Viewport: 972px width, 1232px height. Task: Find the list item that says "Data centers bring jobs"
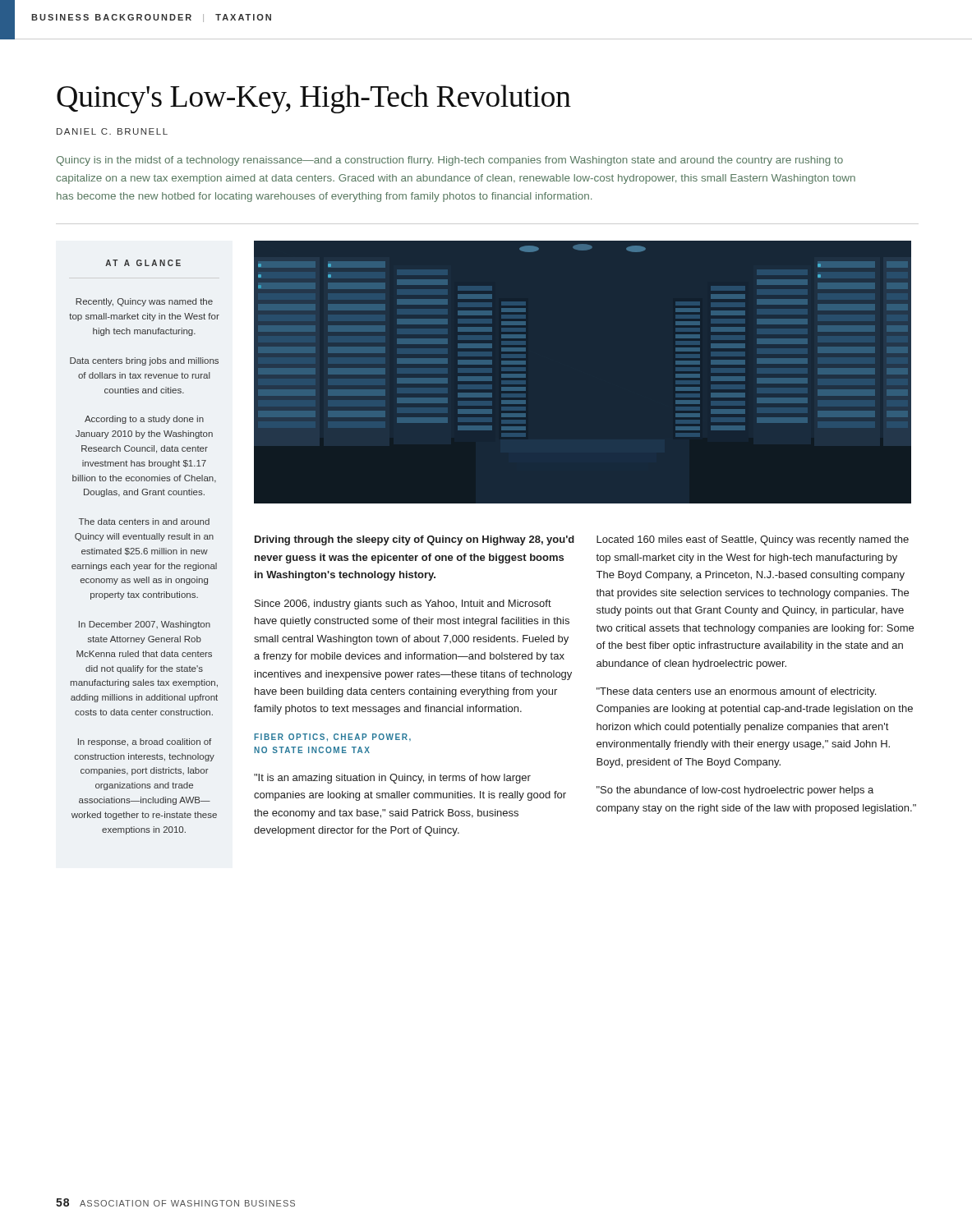144,375
